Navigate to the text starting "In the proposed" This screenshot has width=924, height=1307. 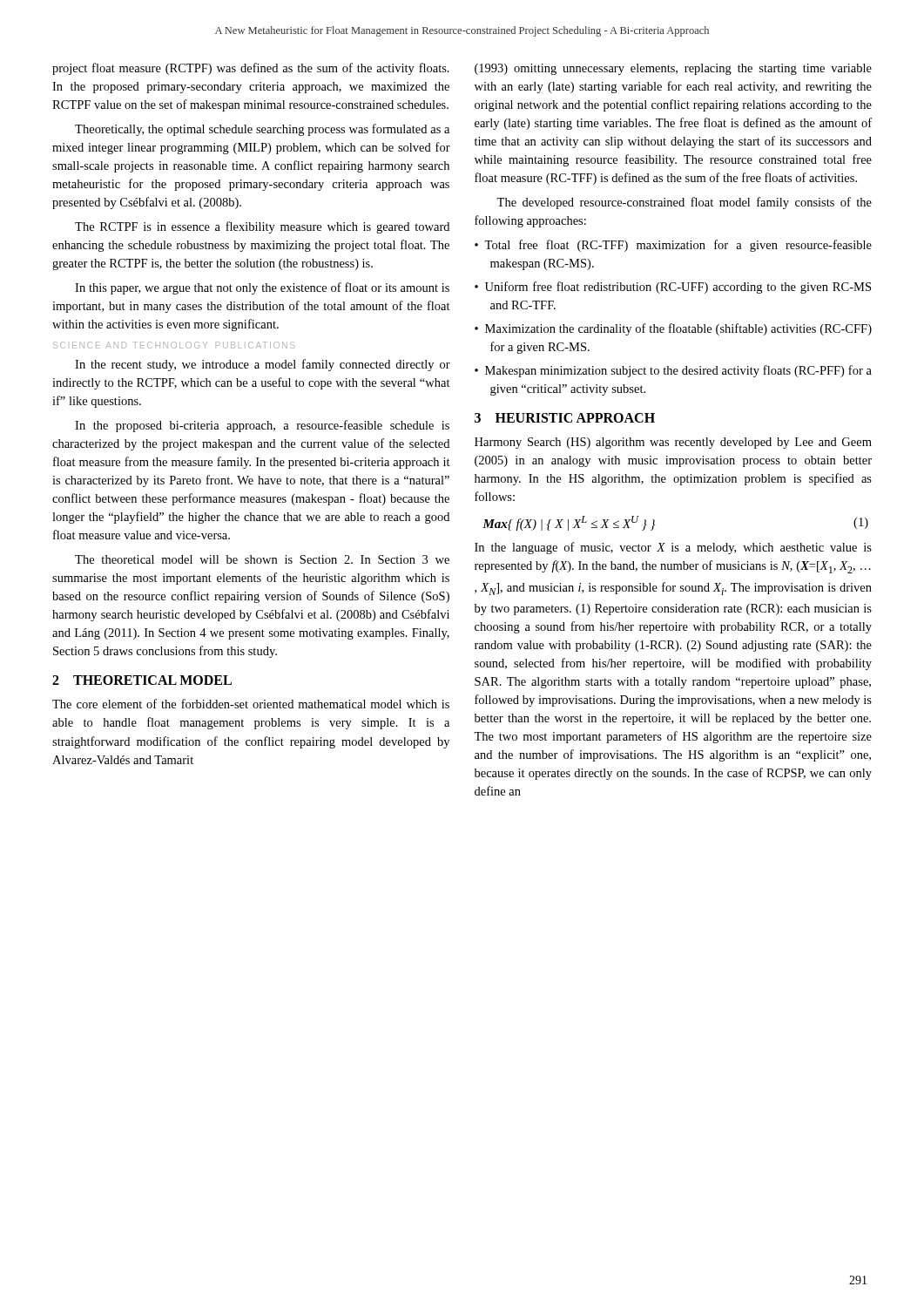click(x=251, y=480)
